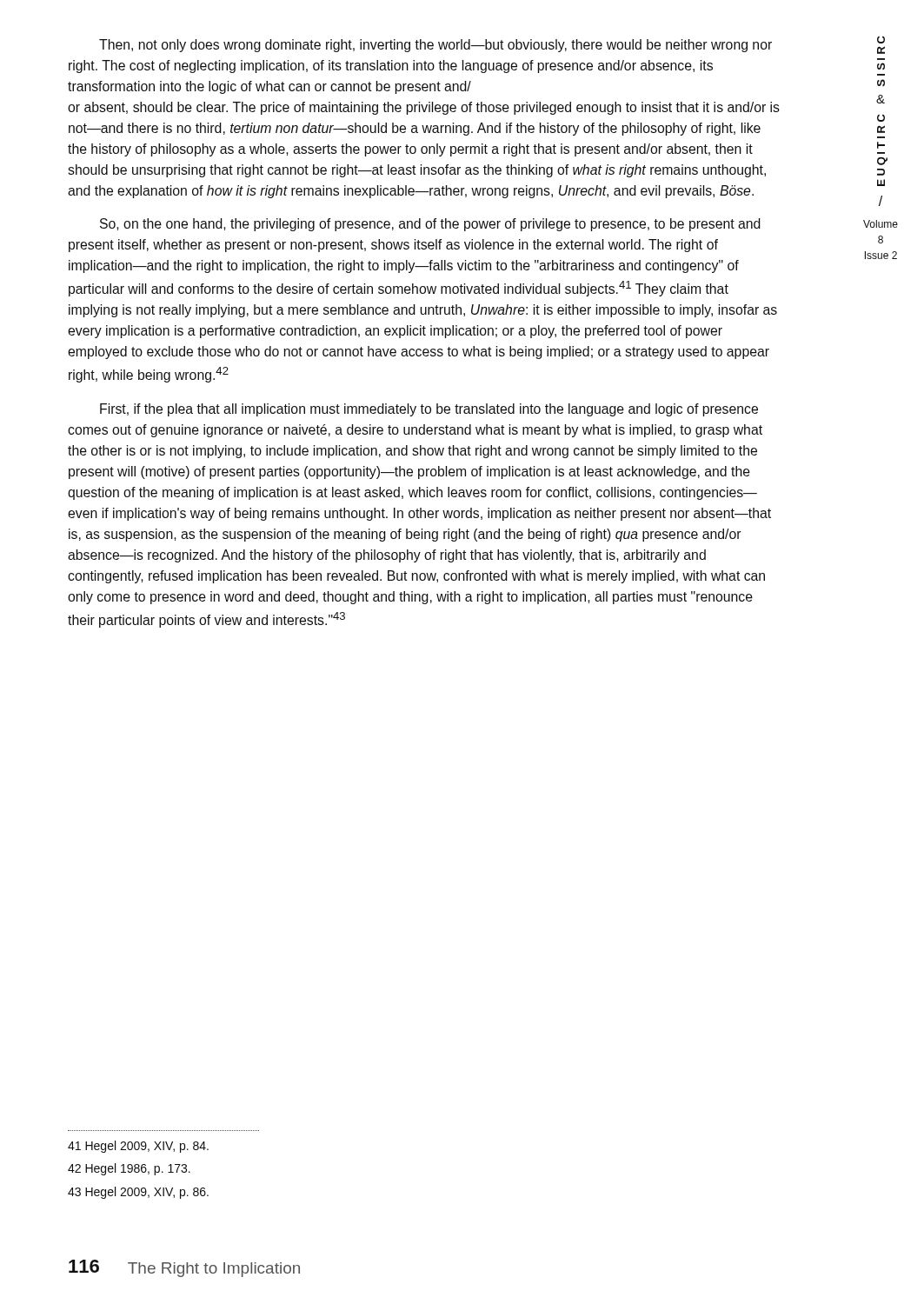Select the text block with the text "Then, not only does"

[424, 118]
